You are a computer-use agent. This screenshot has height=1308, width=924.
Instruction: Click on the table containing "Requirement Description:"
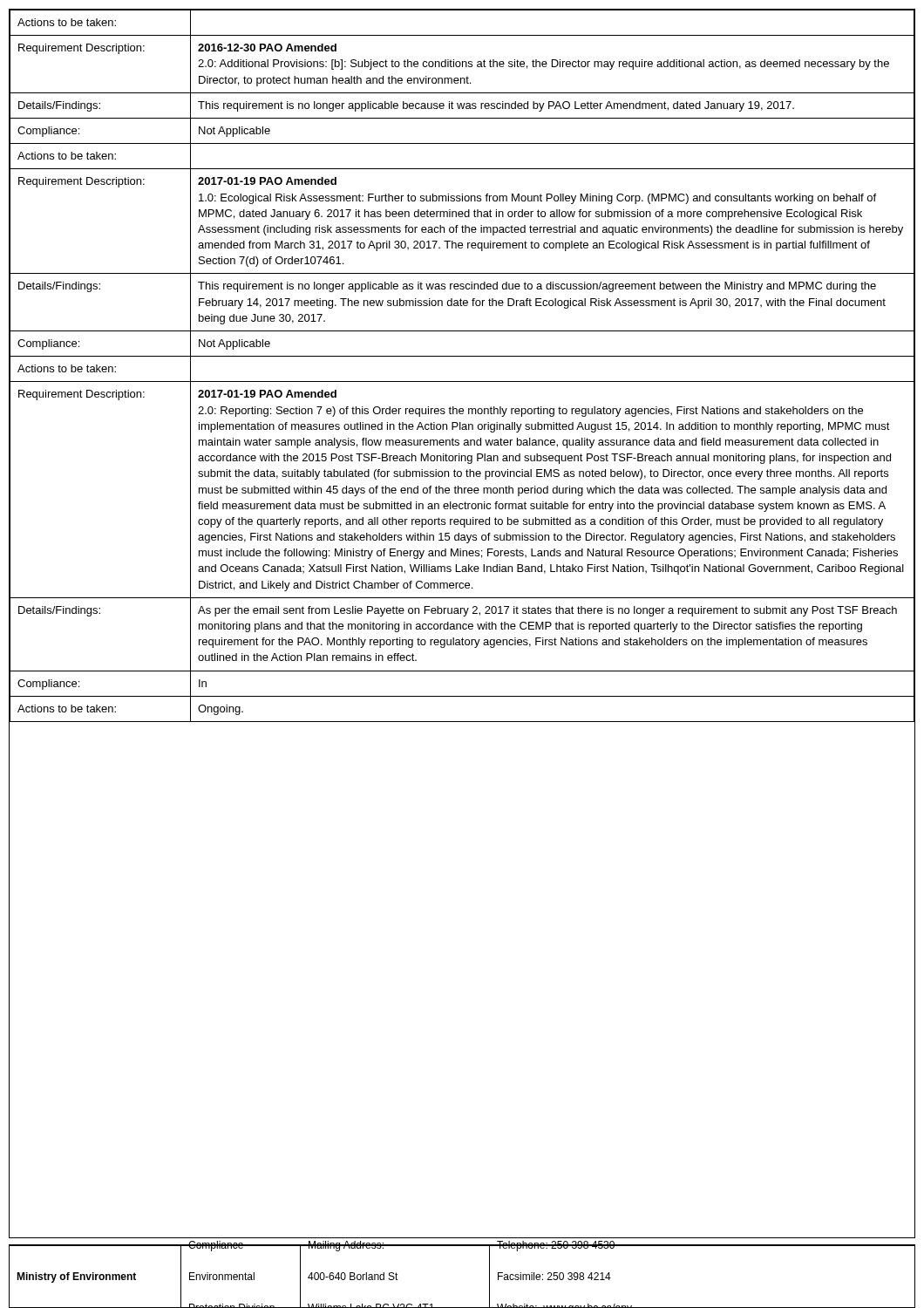click(x=462, y=366)
